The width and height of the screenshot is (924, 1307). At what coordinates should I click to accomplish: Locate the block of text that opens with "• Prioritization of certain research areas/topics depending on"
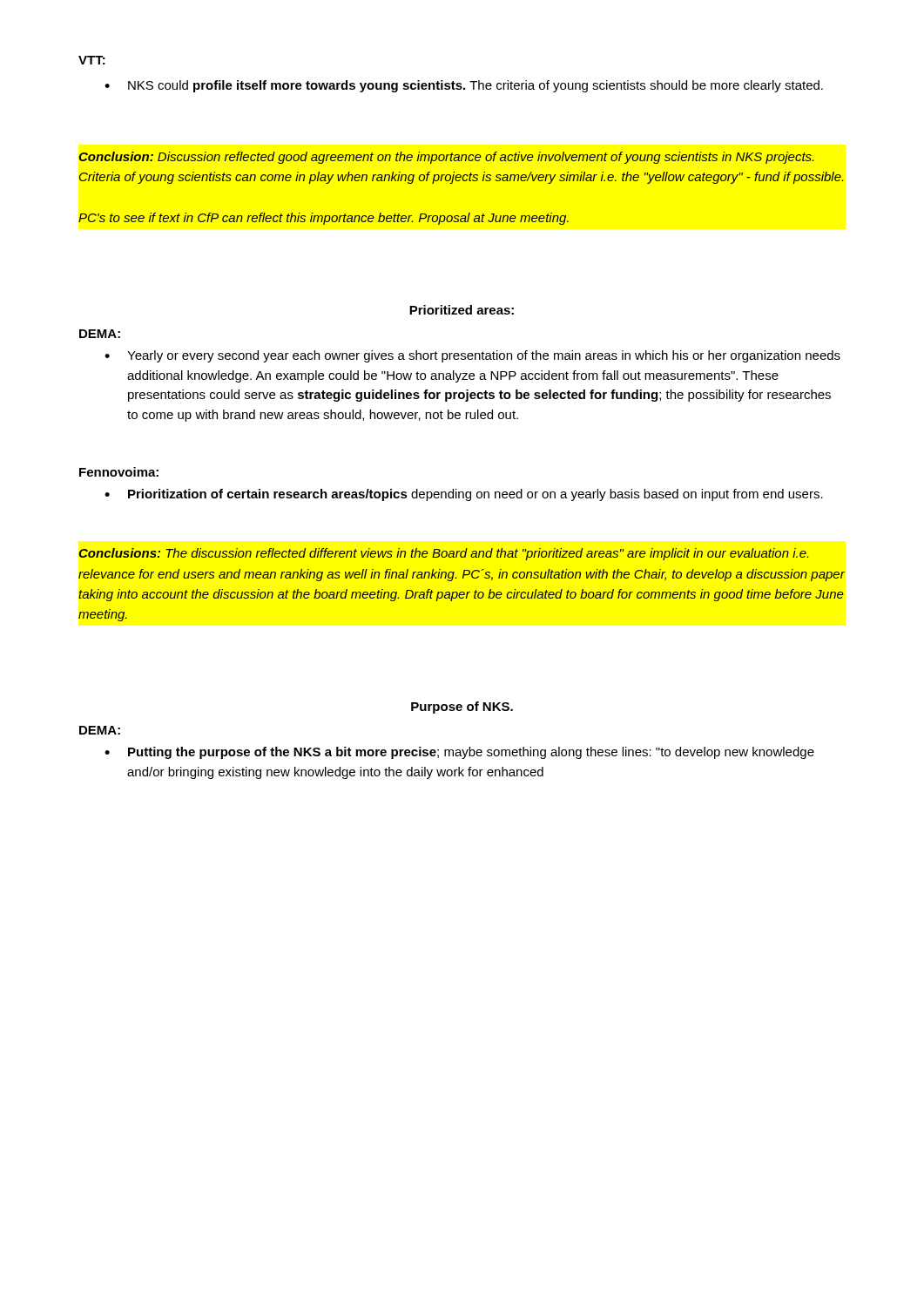(x=475, y=496)
